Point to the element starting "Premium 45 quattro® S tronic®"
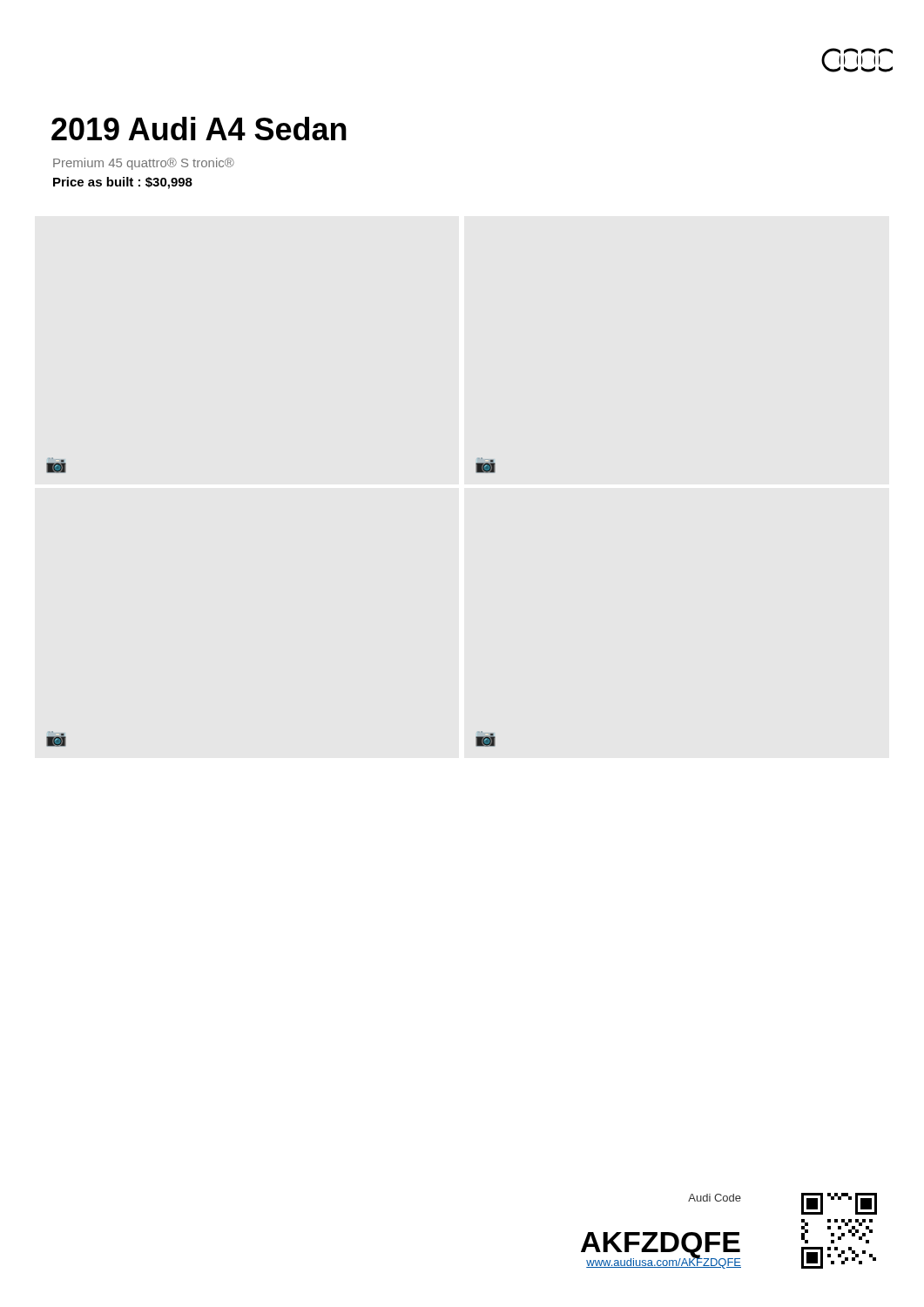This screenshot has width=924, height=1307. click(143, 163)
